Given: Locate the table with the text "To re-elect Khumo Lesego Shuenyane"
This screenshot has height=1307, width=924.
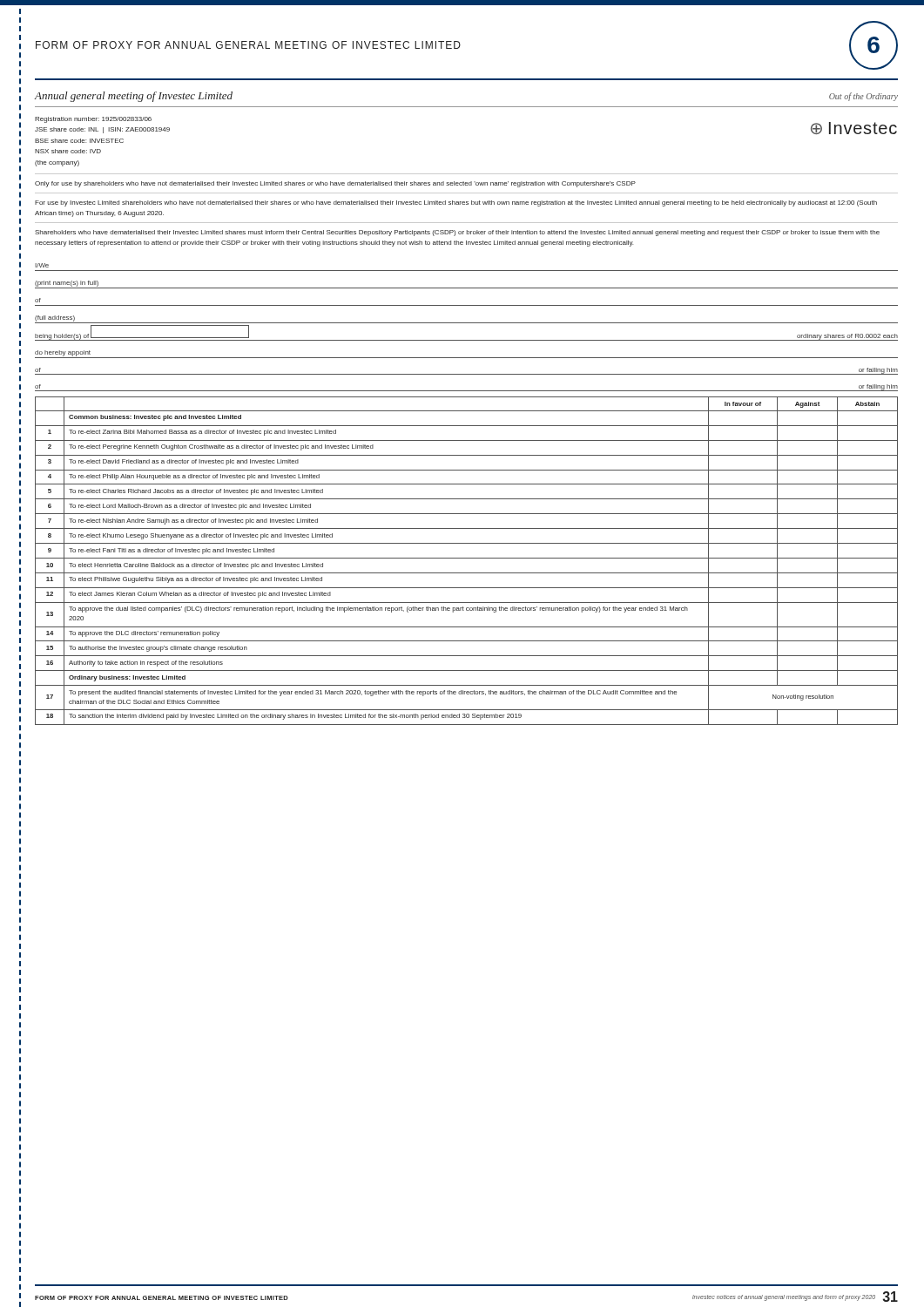Looking at the screenshot, I should (466, 561).
